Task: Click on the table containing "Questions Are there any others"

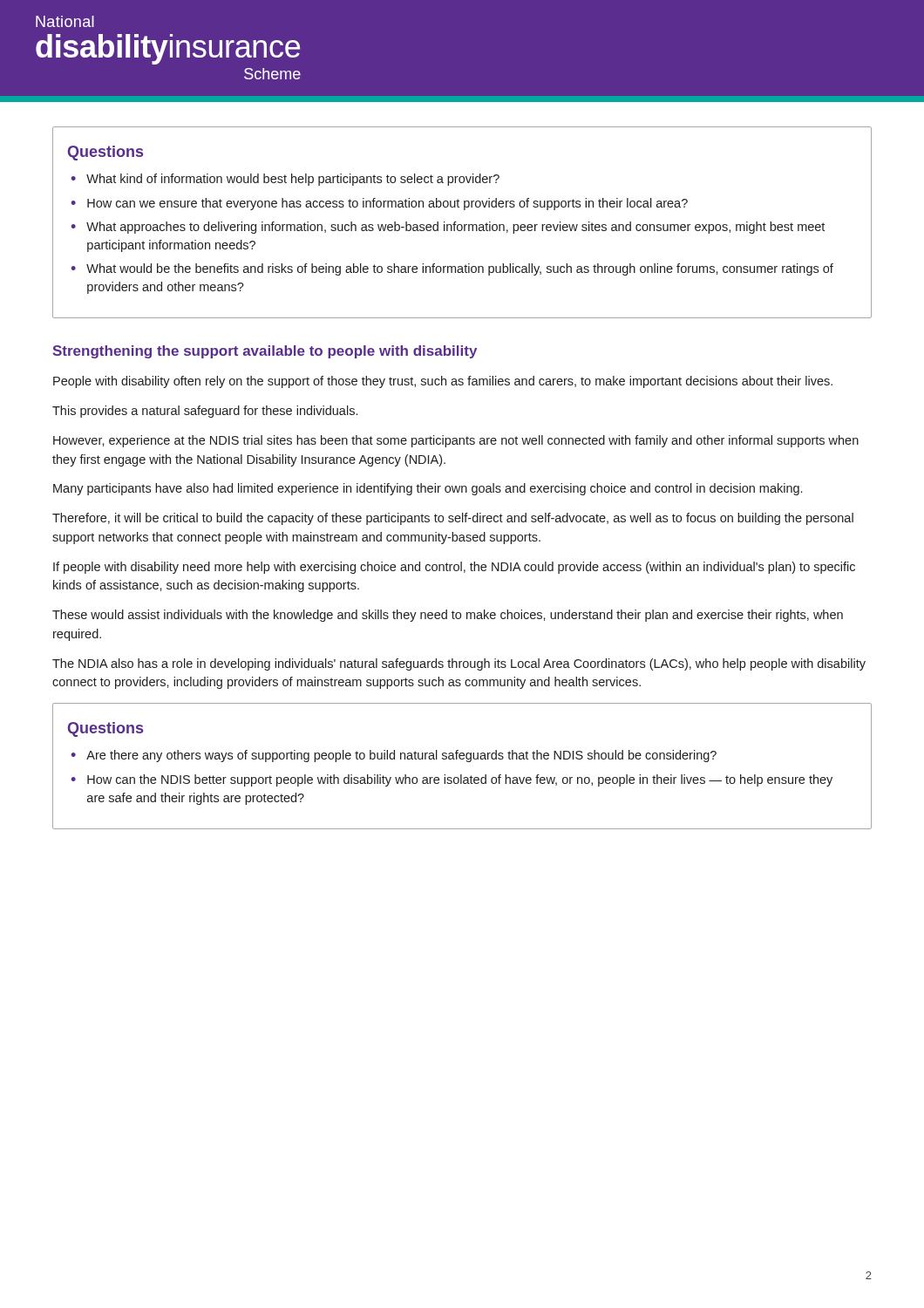Action: point(462,766)
